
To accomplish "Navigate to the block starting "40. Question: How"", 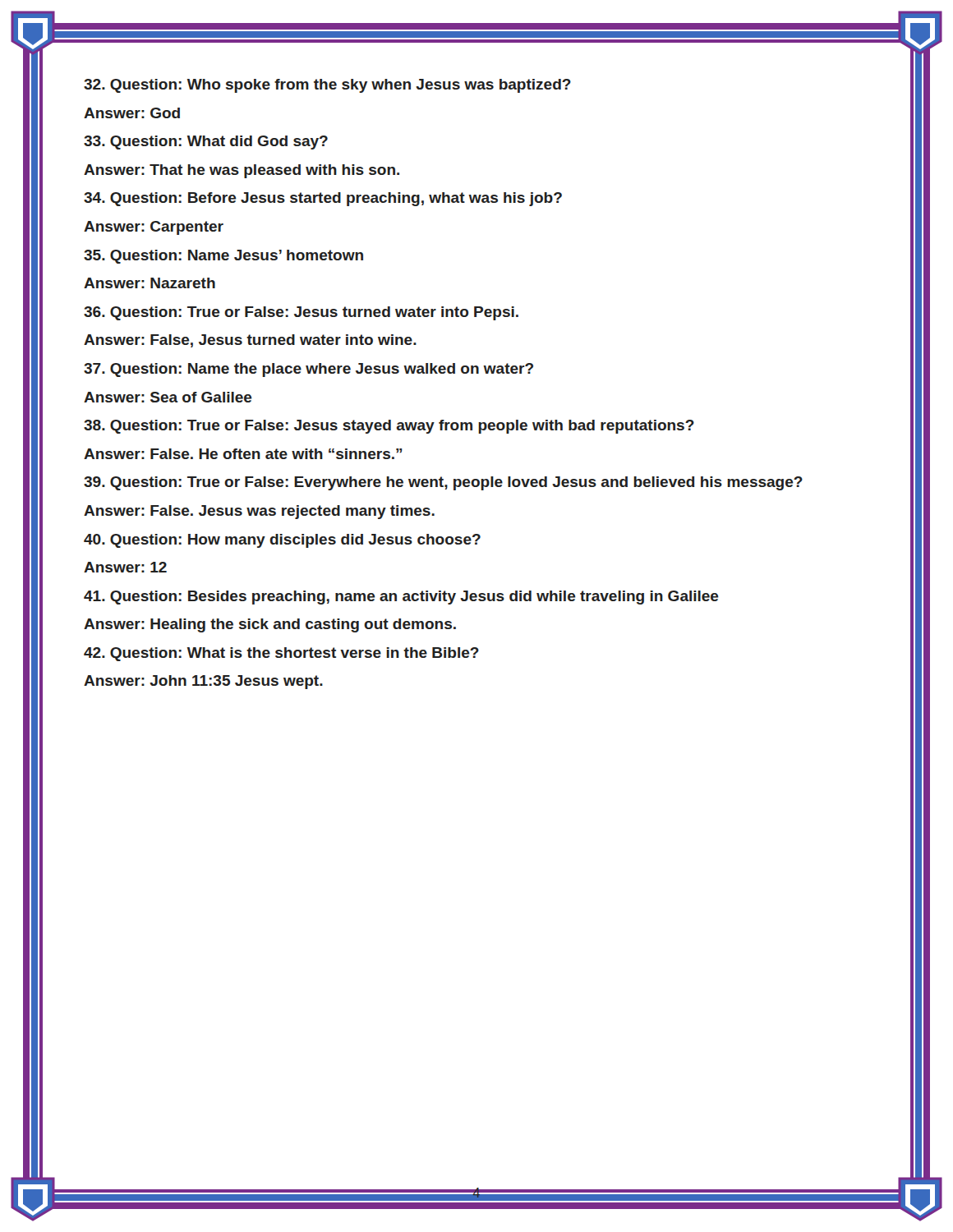I will coord(476,539).
